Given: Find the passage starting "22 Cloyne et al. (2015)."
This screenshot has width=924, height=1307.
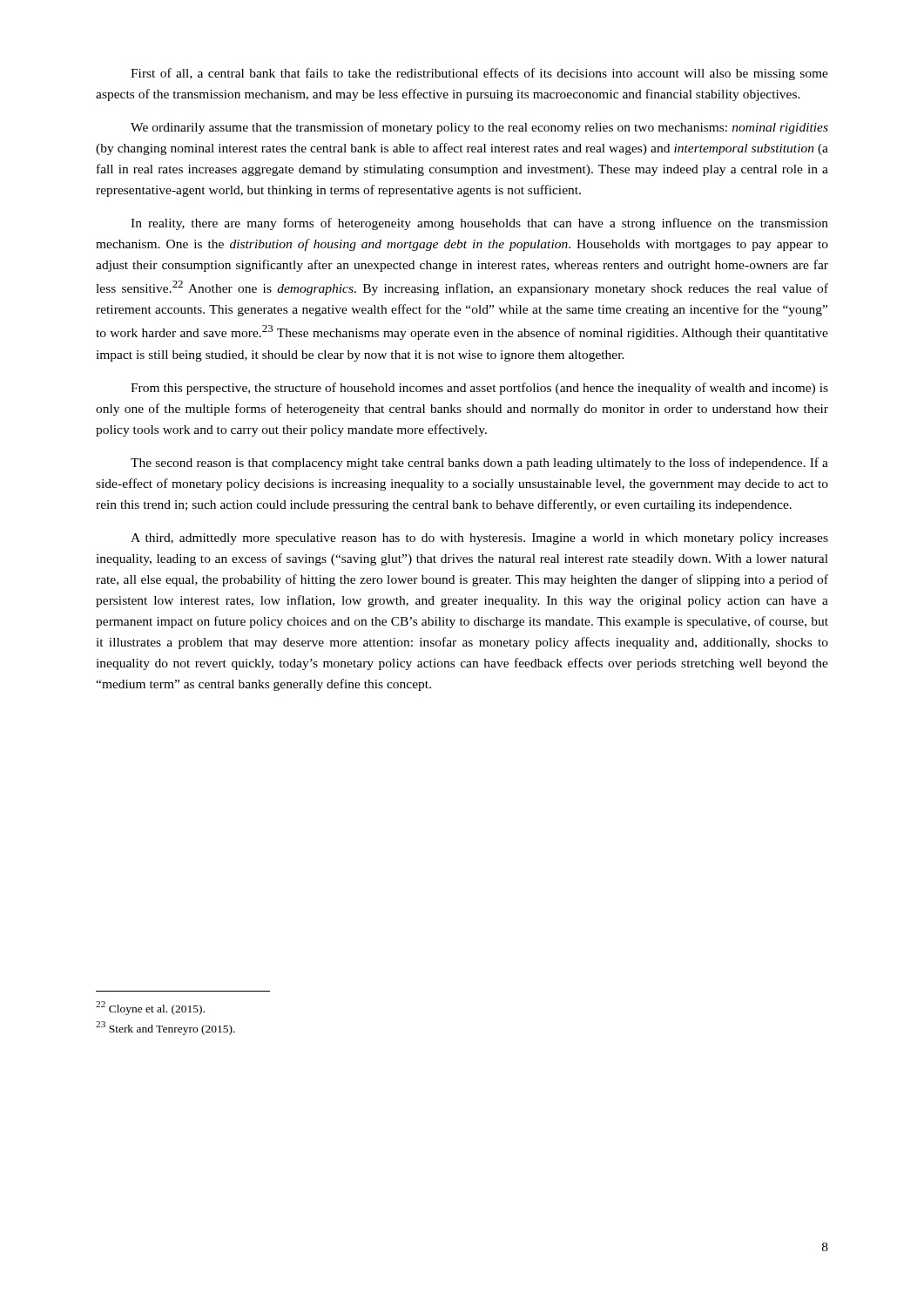Looking at the screenshot, I should point(150,1008).
